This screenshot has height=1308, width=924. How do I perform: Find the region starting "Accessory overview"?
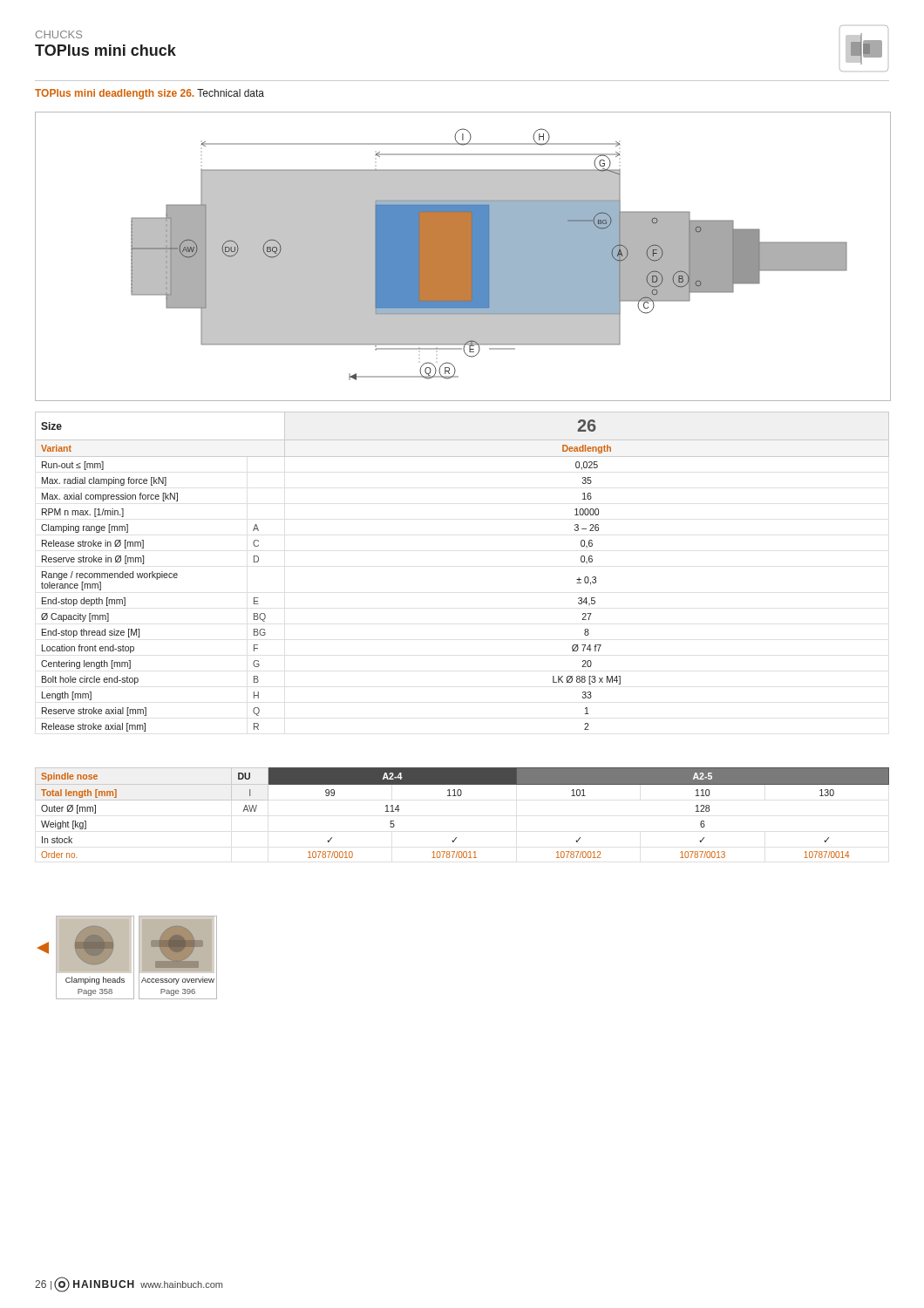tap(178, 980)
